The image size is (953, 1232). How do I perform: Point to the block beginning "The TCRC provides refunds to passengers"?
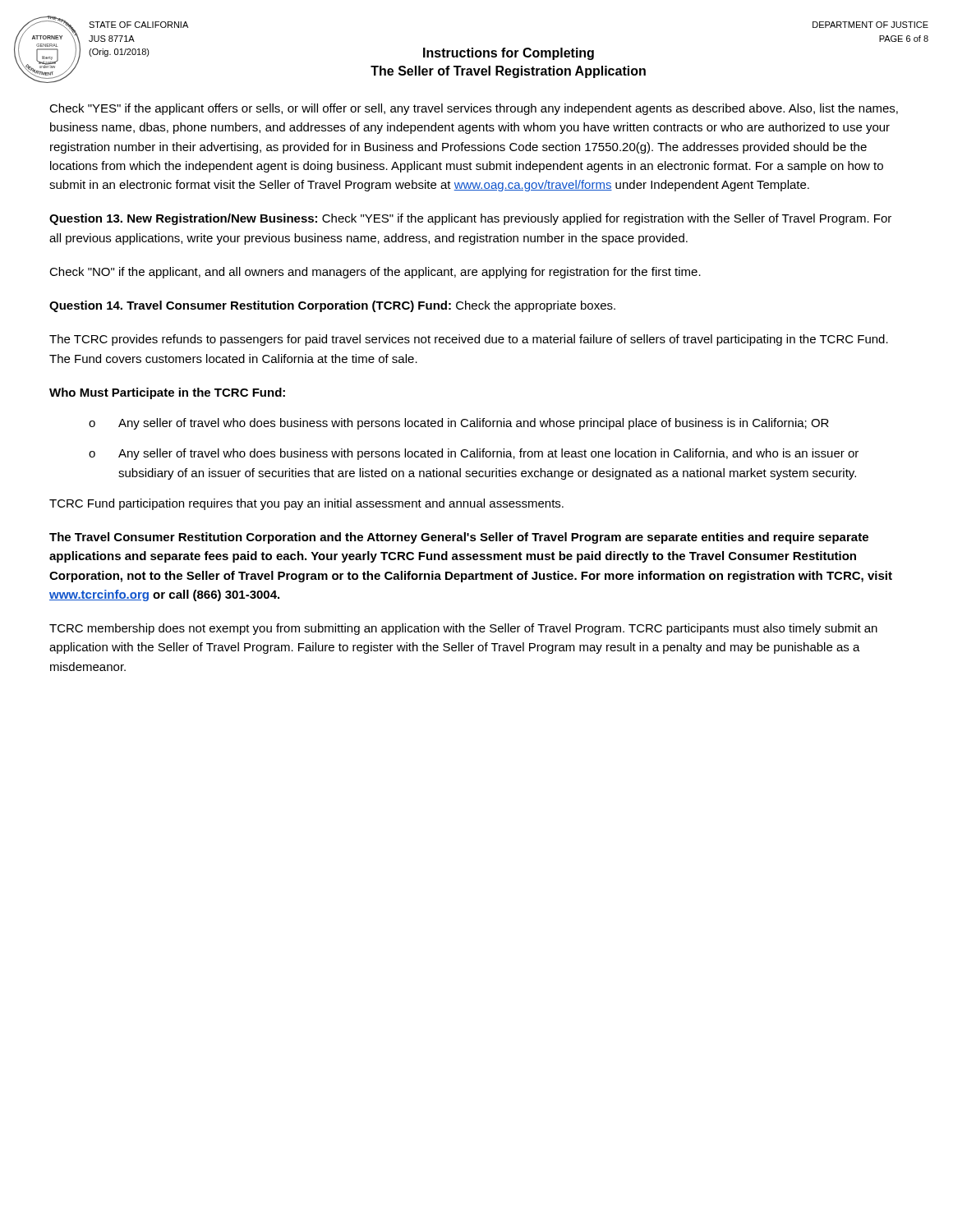[x=469, y=349]
